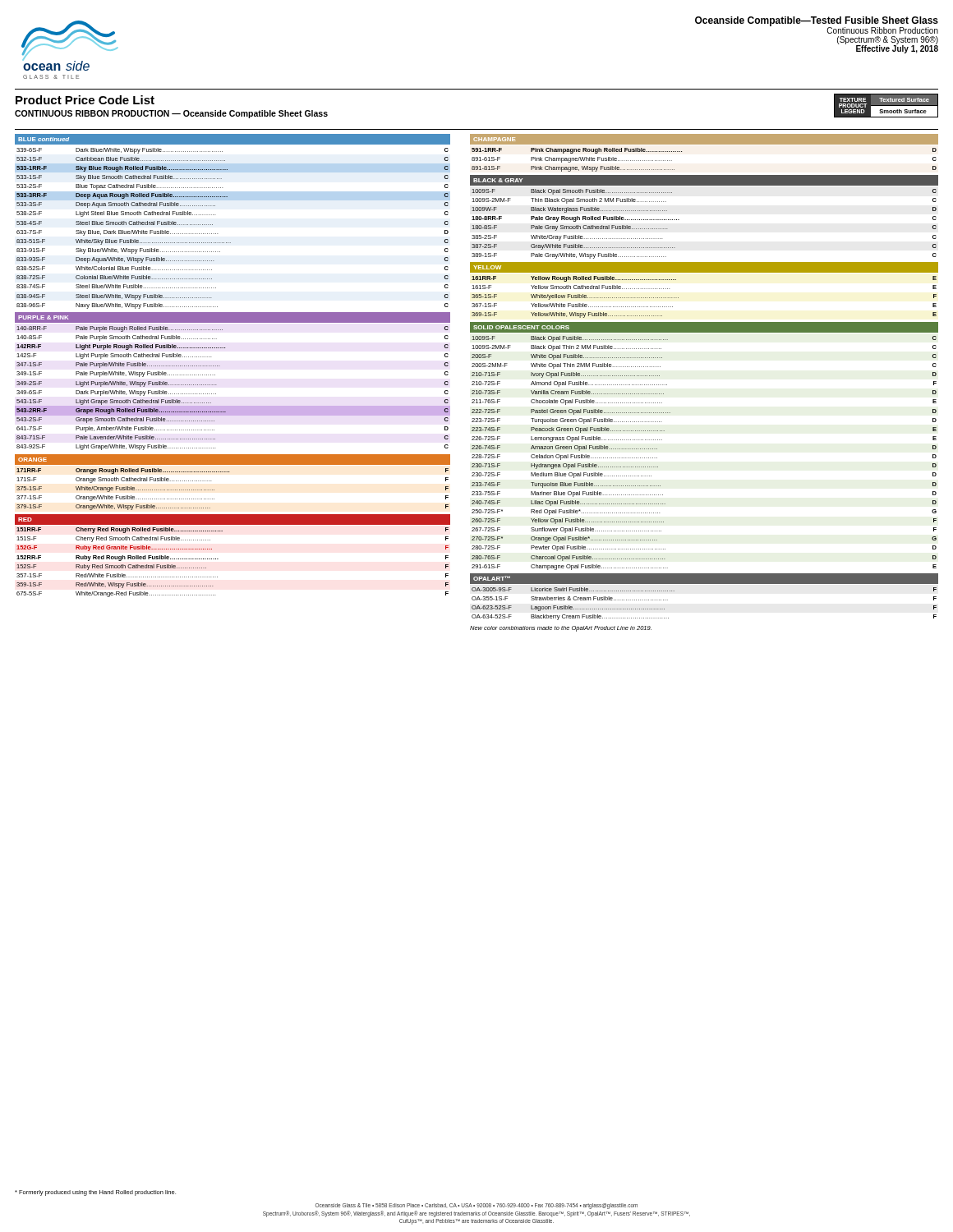953x1232 pixels.
Task: Point to the element starting "PURPLE & PINK"
Action: 43,318
